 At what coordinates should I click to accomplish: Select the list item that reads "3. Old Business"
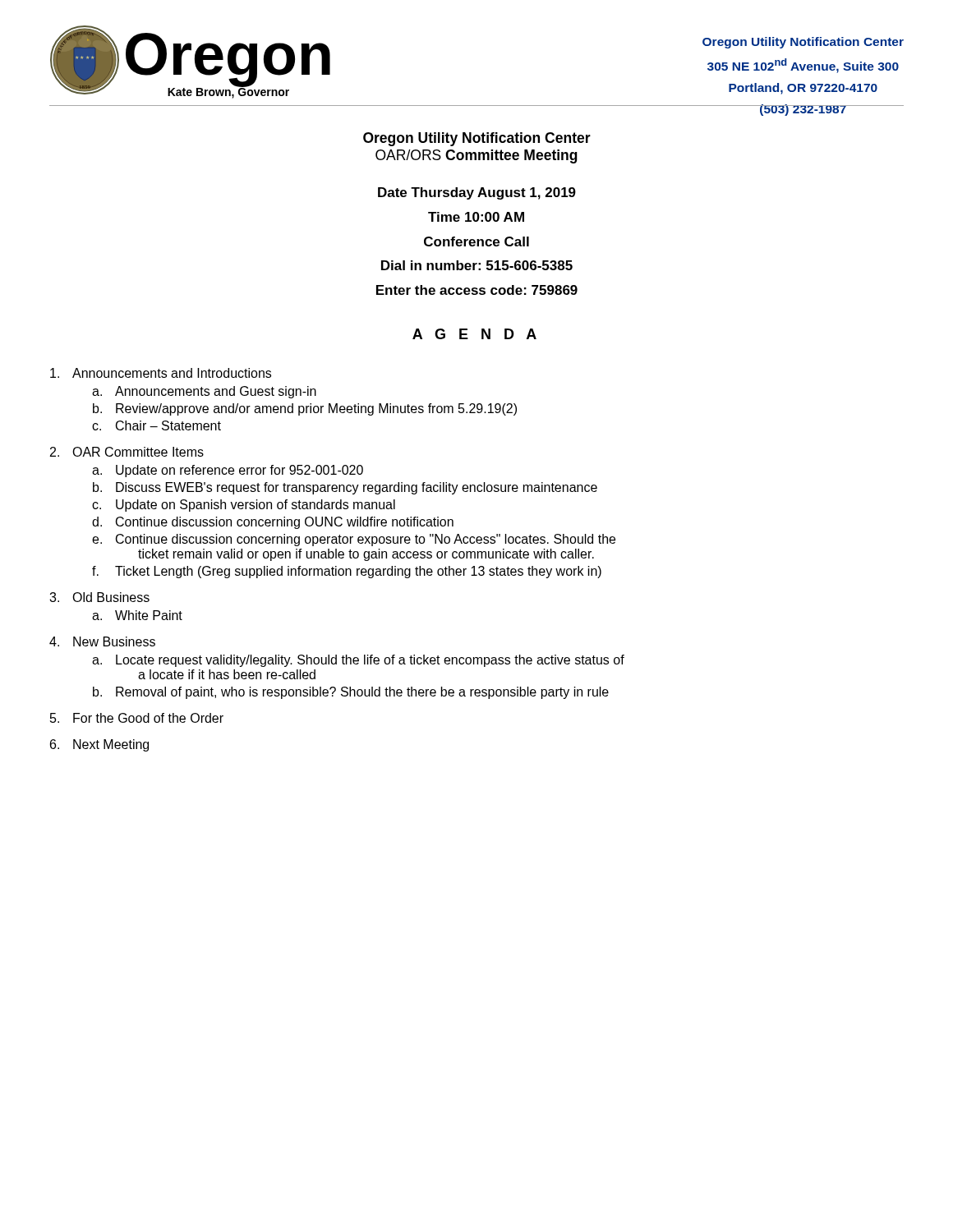[99, 598]
